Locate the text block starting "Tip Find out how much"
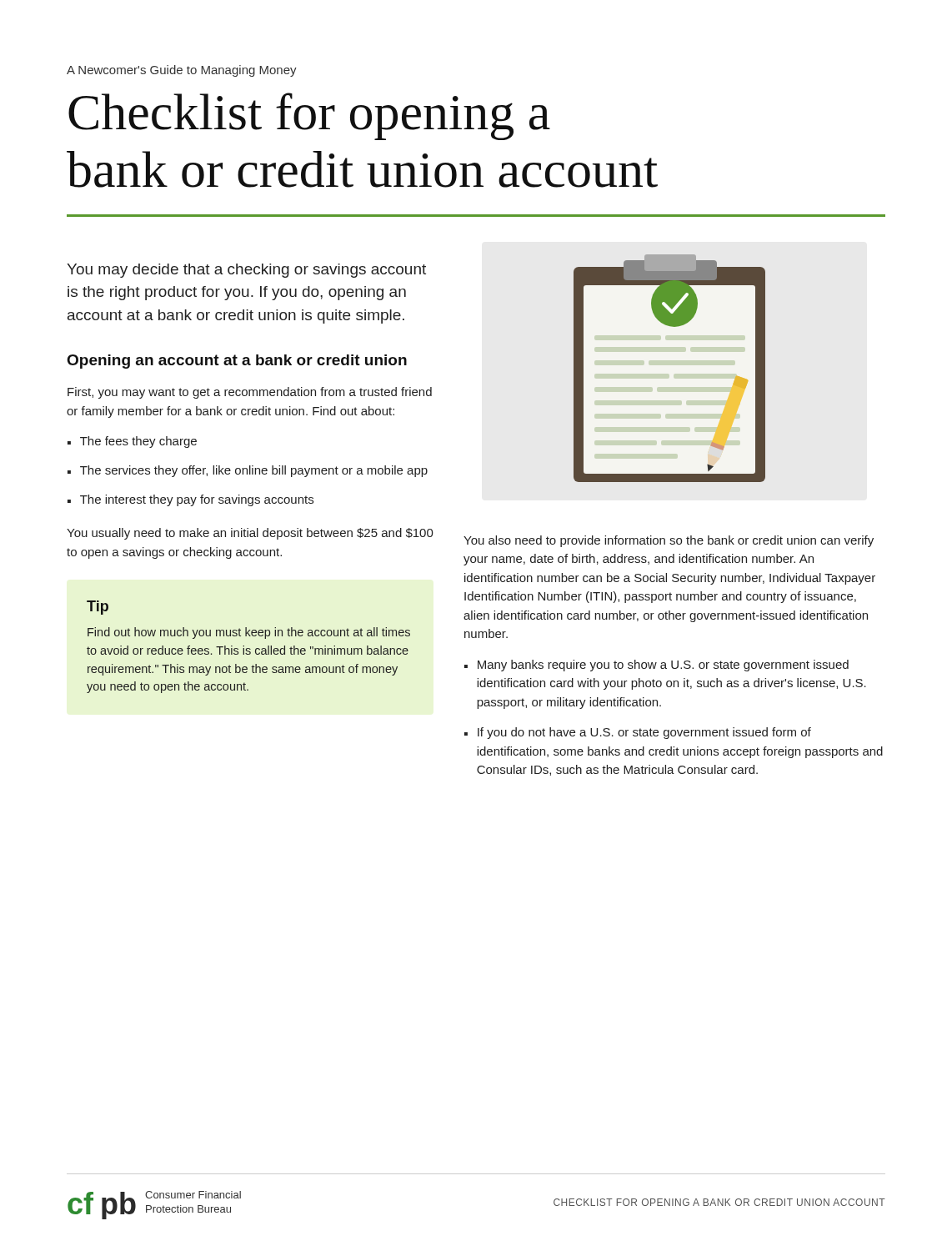Image resolution: width=952 pixels, height=1251 pixels. pos(250,647)
